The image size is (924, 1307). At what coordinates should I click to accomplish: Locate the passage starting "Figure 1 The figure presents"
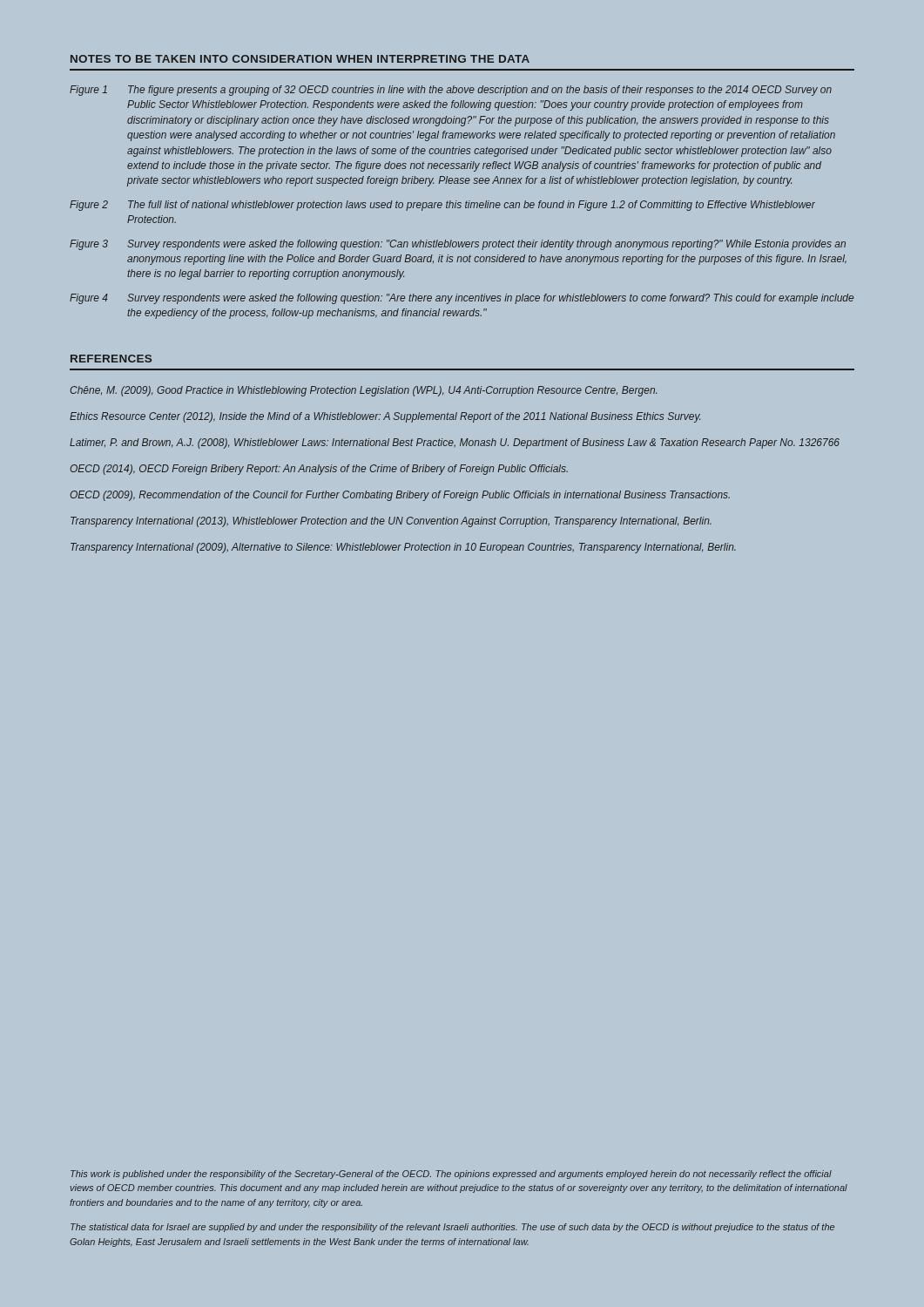[462, 136]
